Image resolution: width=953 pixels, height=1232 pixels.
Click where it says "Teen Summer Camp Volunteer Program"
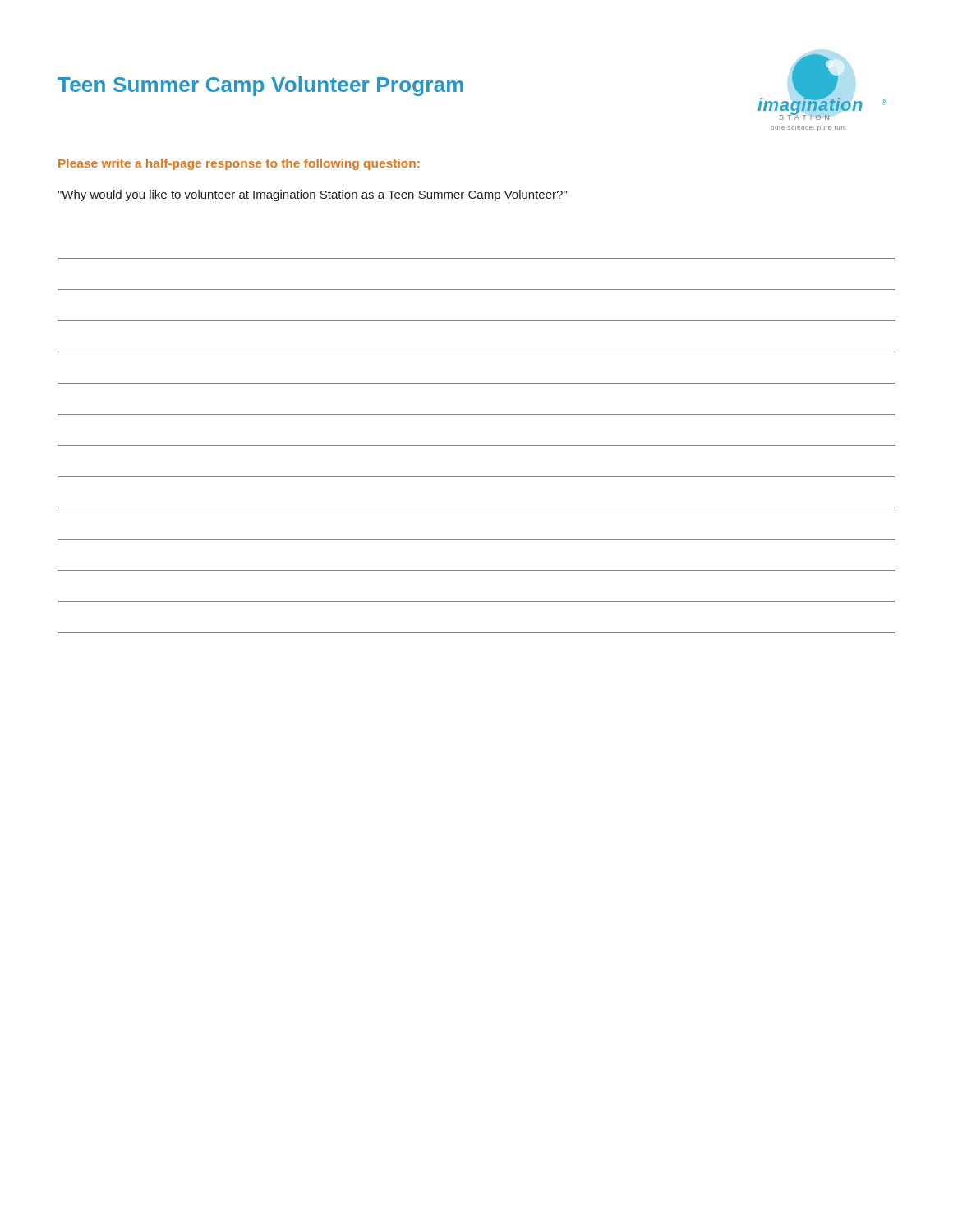[261, 85]
